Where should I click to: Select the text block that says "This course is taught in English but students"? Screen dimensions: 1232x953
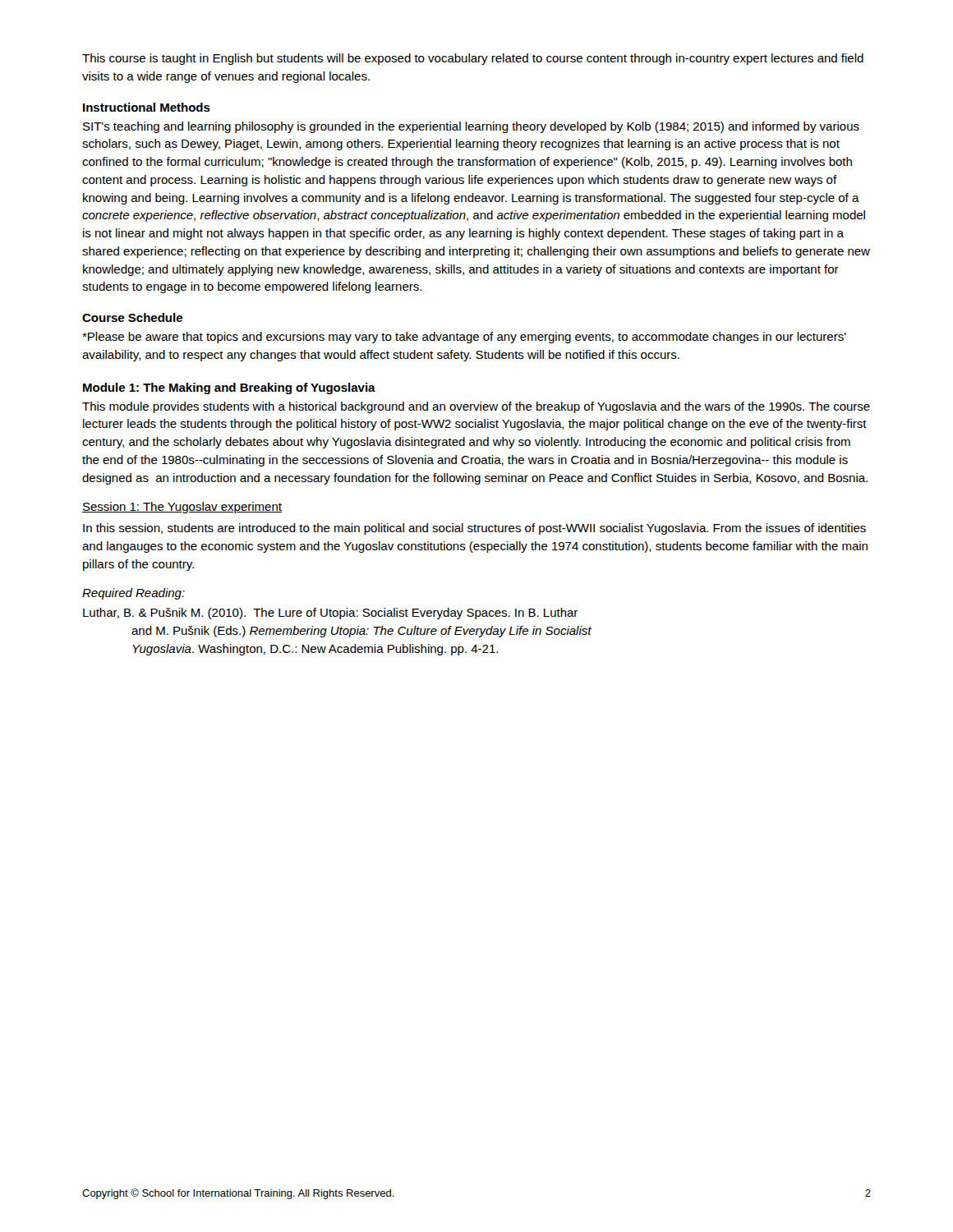click(x=473, y=67)
